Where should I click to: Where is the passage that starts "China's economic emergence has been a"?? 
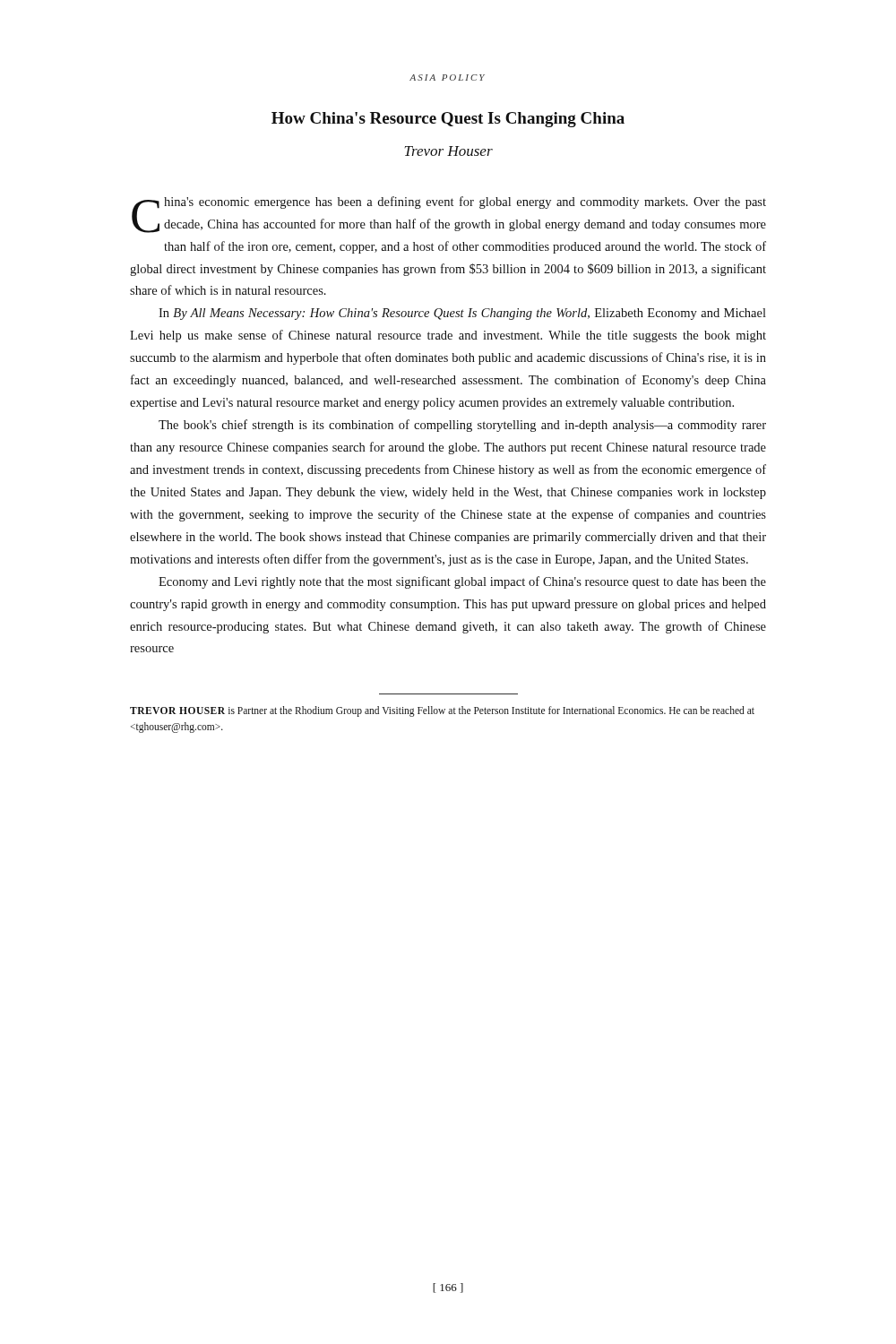pyautogui.click(x=448, y=244)
